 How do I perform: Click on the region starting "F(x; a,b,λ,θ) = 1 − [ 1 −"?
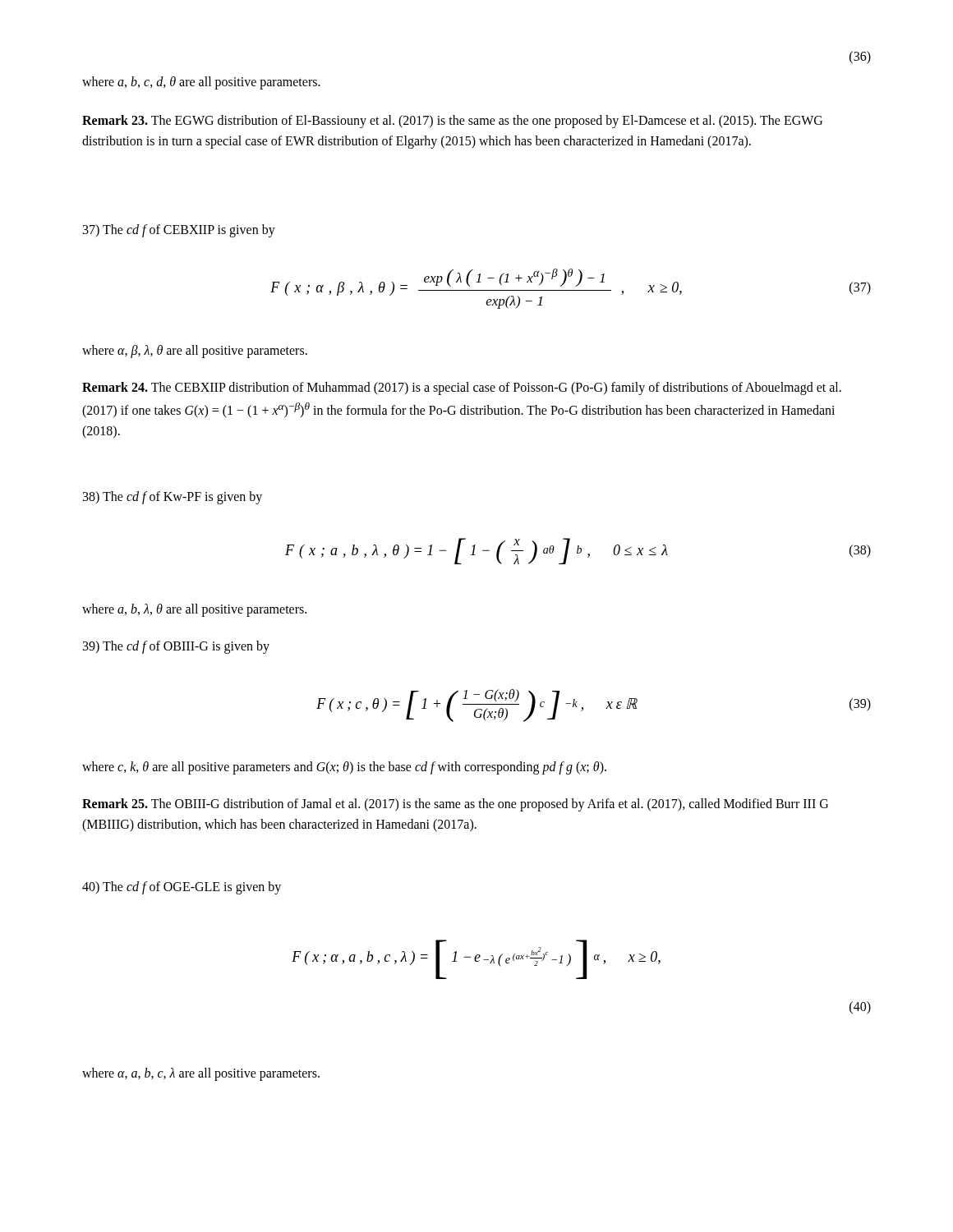tap(578, 550)
